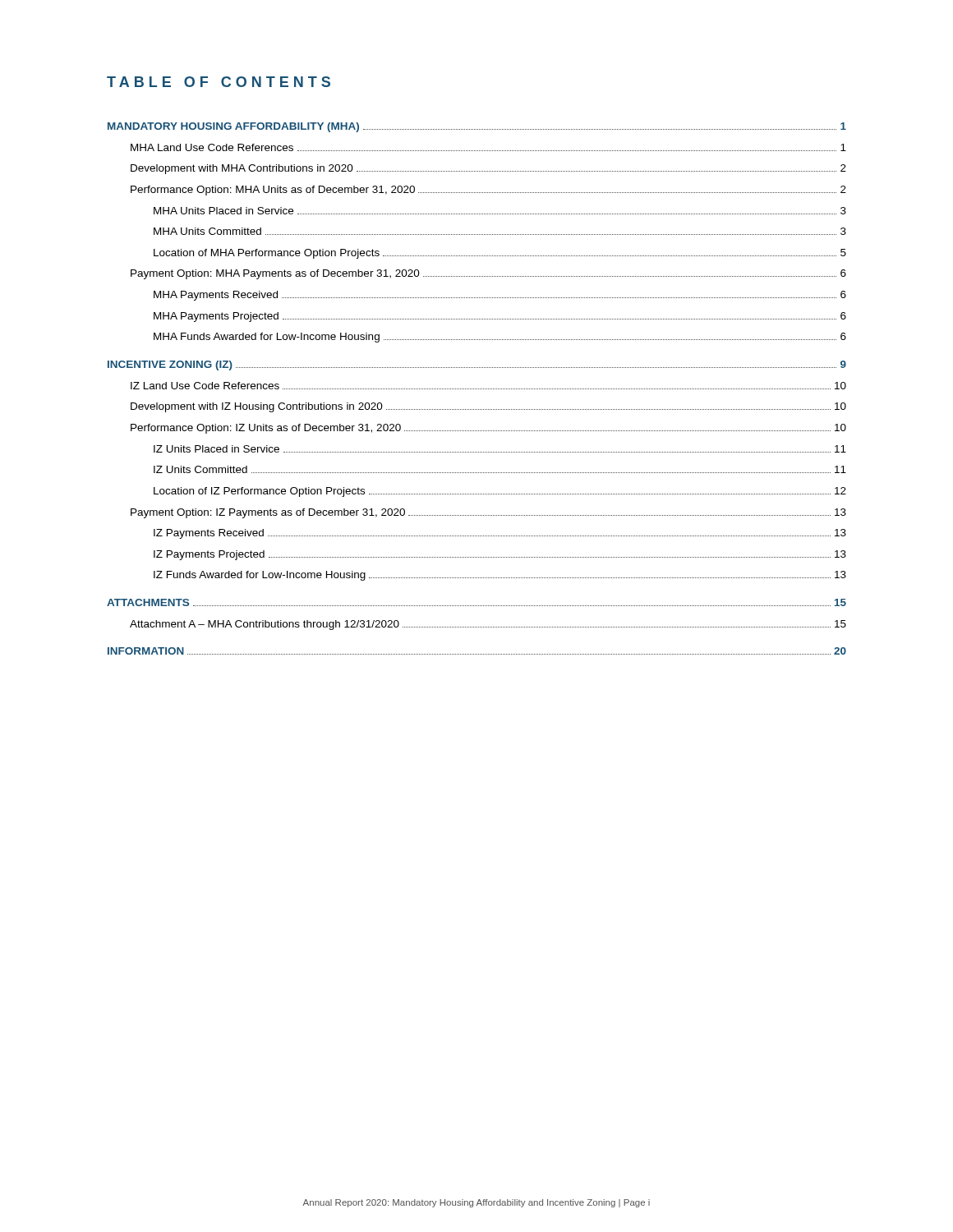The width and height of the screenshot is (953, 1232).
Task: Click on the text starting "Performance Option: MHA Units as of December 31,"
Action: (x=488, y=190)
